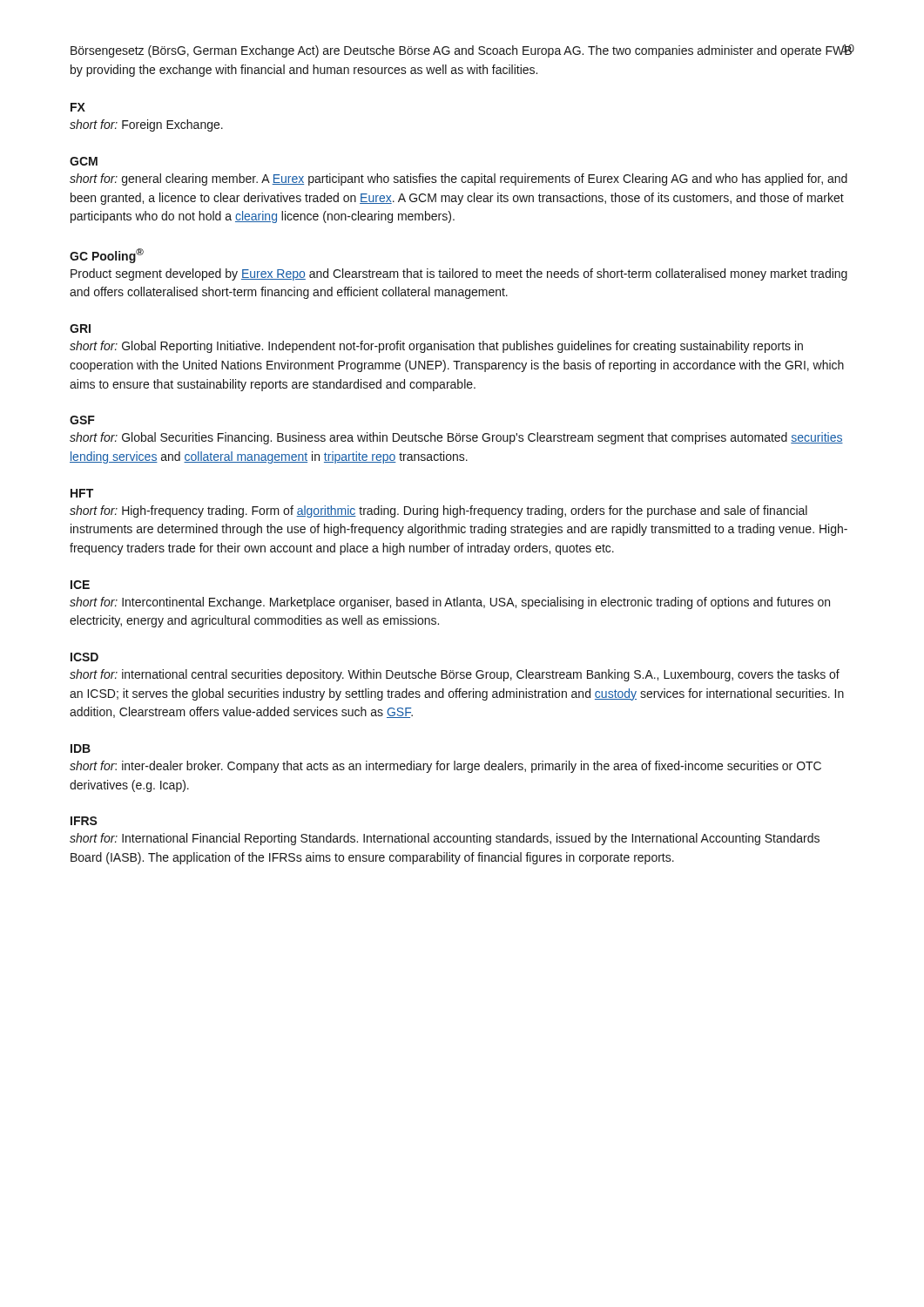924x1307 pixels.
Task: Navigate to the text starting "short for: Foreign Exchange."
Action: coord(147,125)
